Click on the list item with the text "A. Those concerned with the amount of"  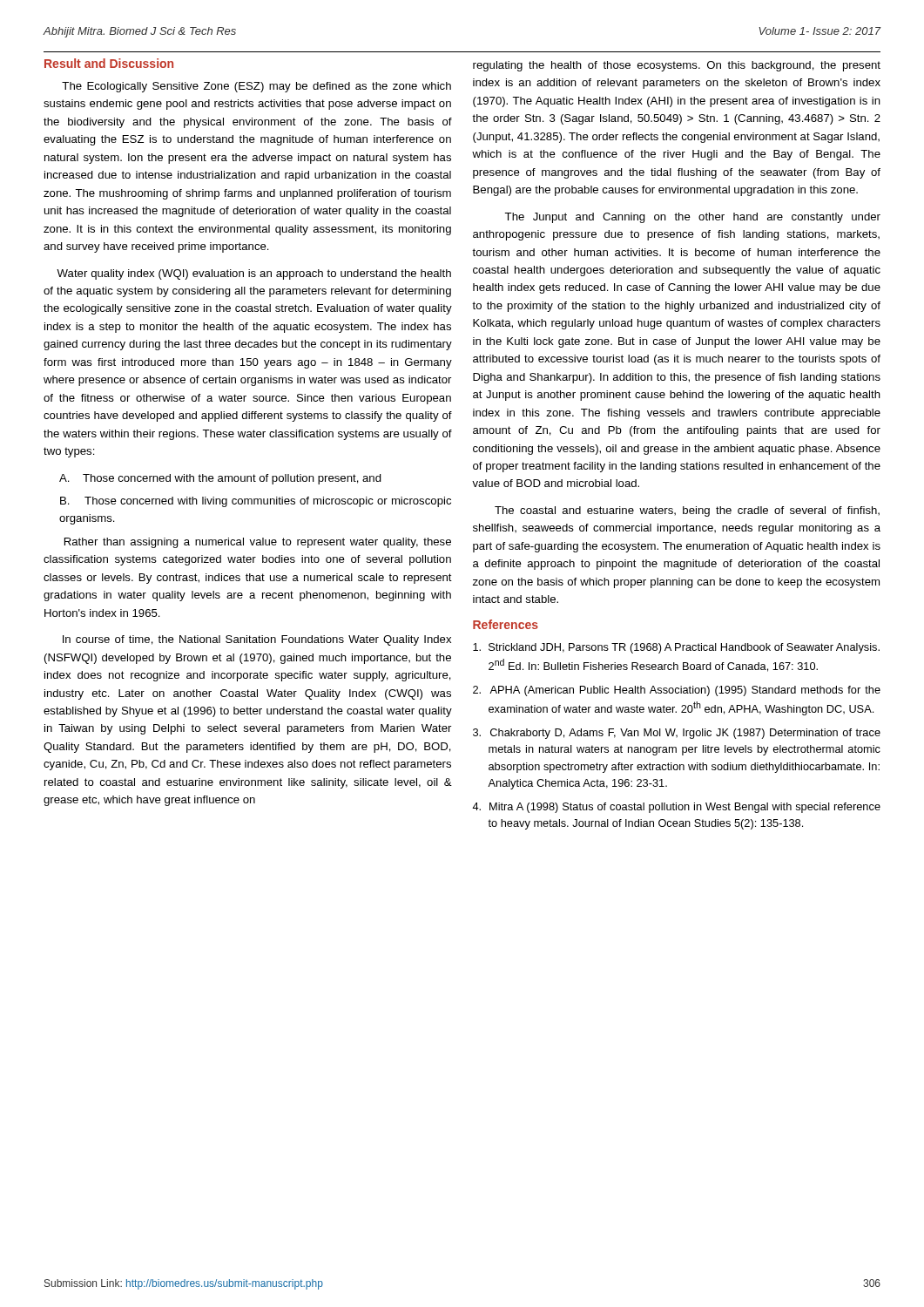(x=220, y=477)
